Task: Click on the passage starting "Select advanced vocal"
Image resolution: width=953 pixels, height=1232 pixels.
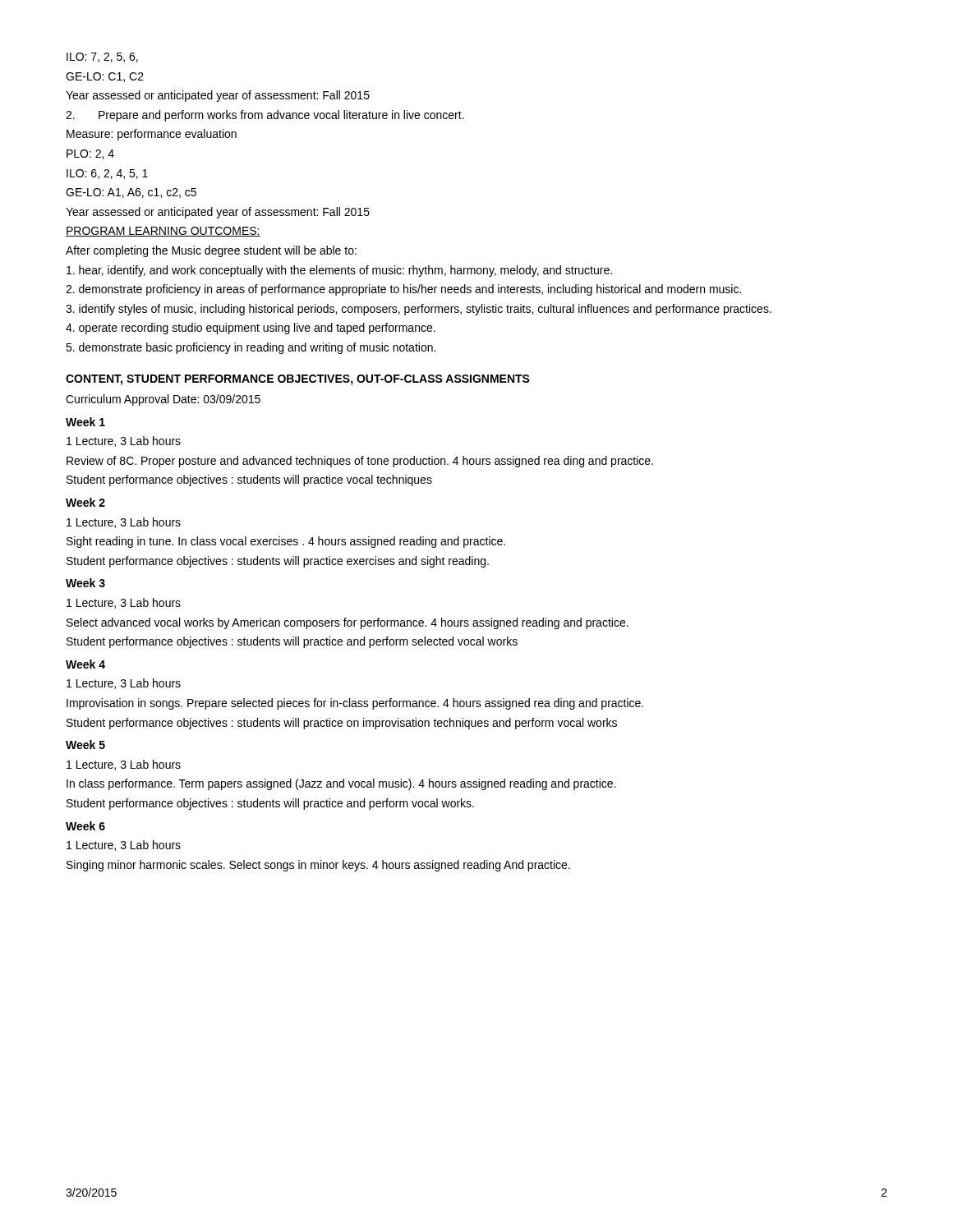Action: coord(476,623)
